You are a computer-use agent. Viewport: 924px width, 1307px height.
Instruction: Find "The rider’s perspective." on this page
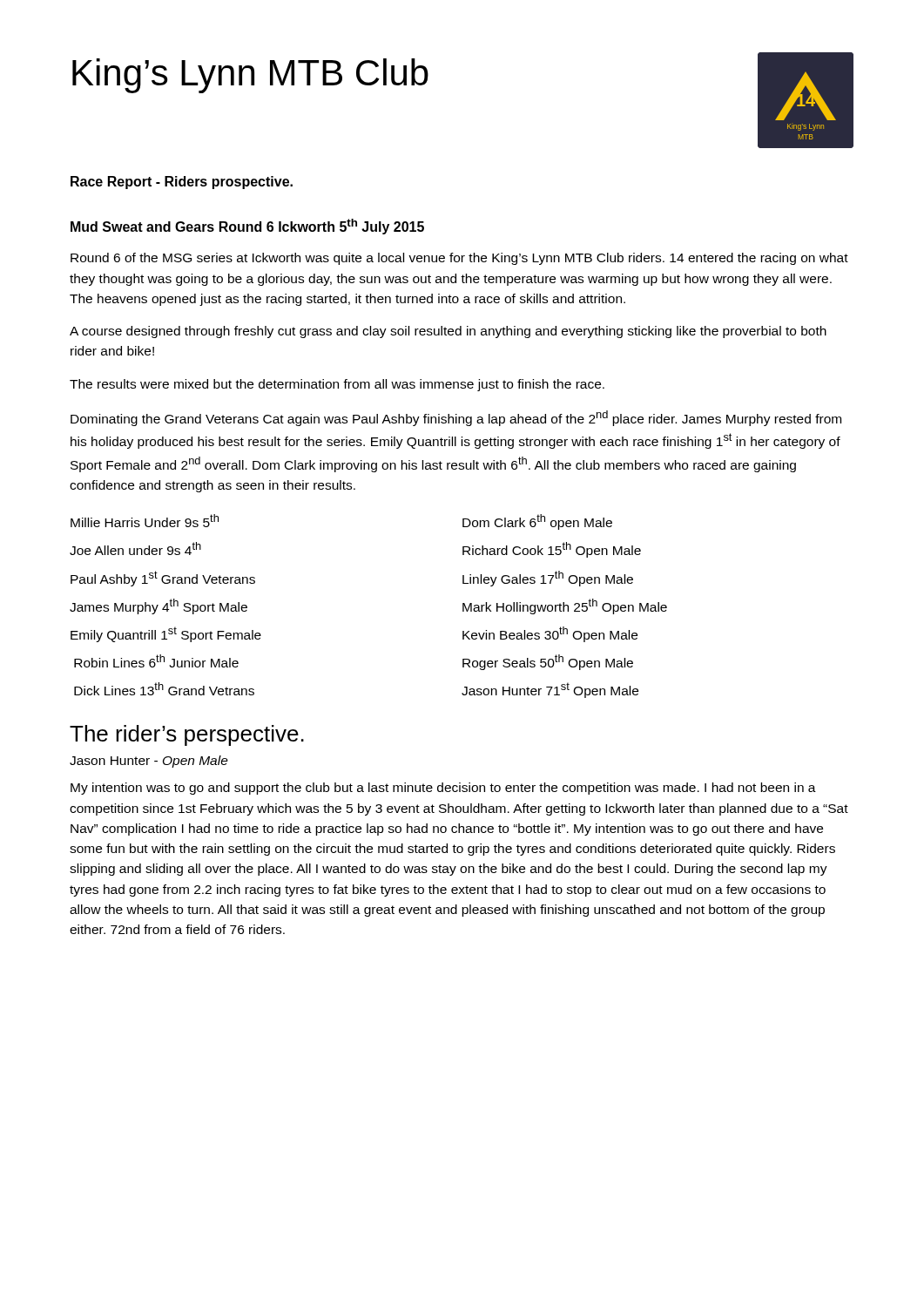[x=187, y=735]
